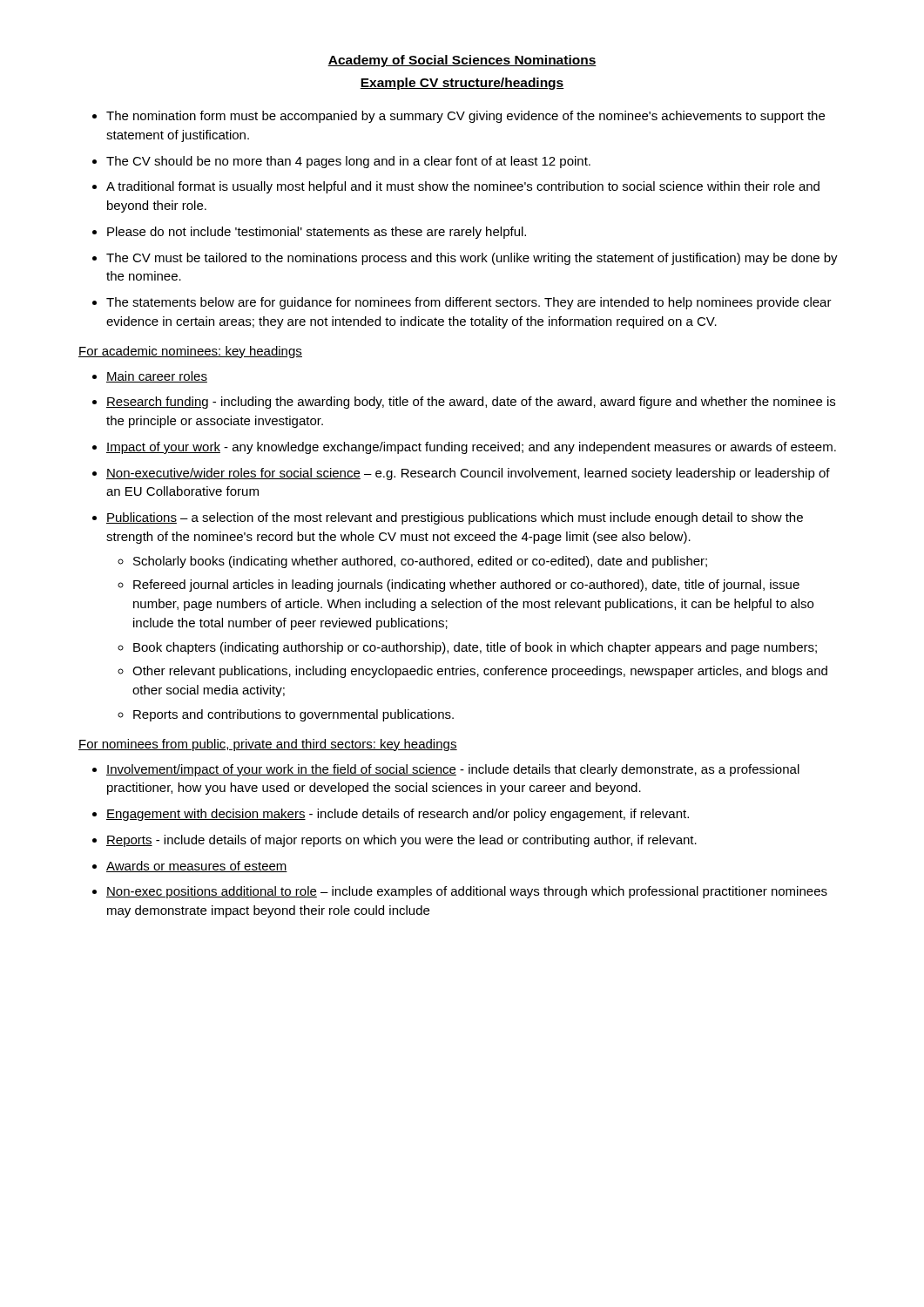Image resolution: width=924 pixels, height=1307 pixels.
Task: Locate the text block starting "Publications – a selection"
Action: (x=476, y=616)
